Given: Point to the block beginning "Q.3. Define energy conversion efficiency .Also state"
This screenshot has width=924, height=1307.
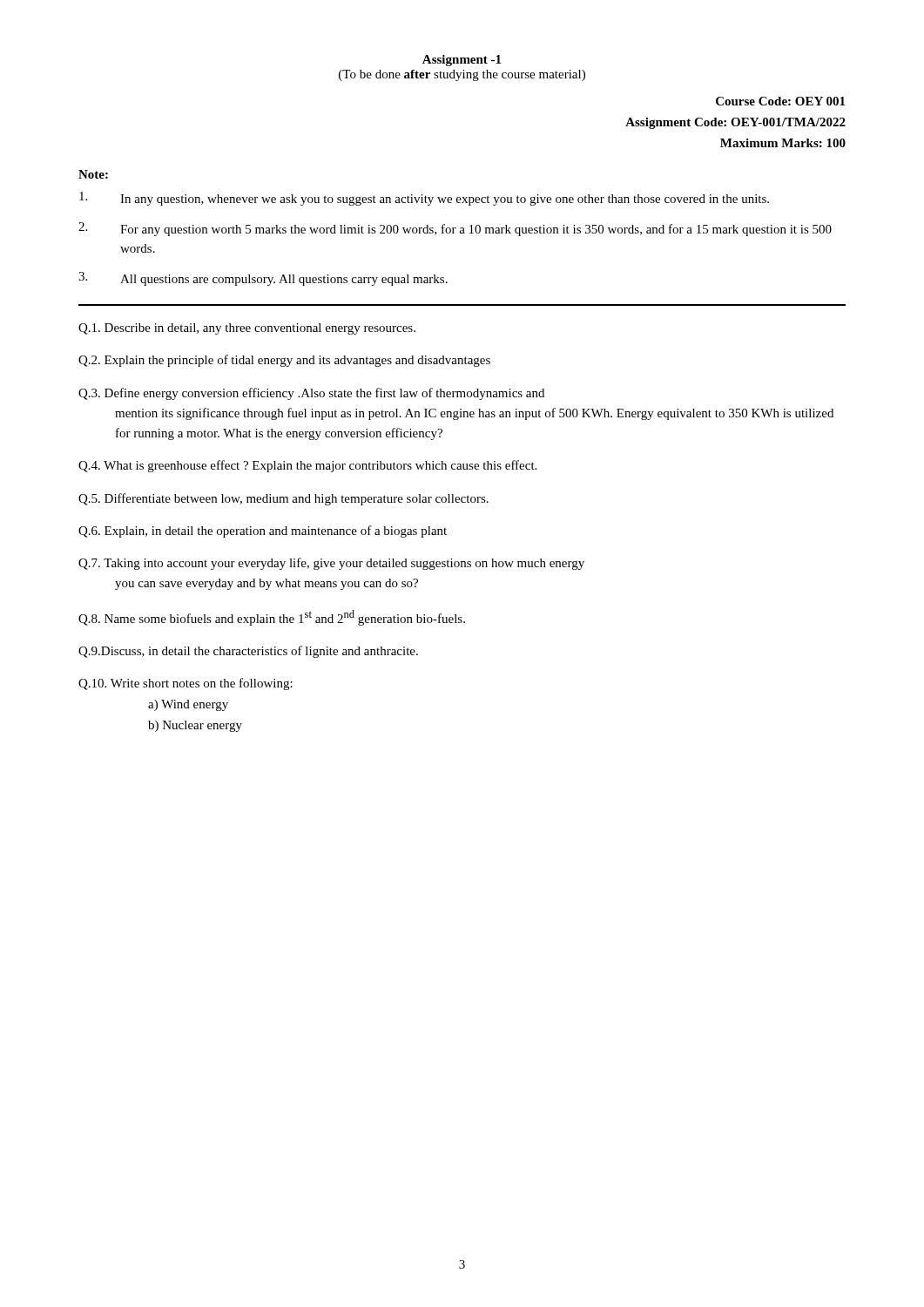Looking at the screenshot, I should click(462, 413).
